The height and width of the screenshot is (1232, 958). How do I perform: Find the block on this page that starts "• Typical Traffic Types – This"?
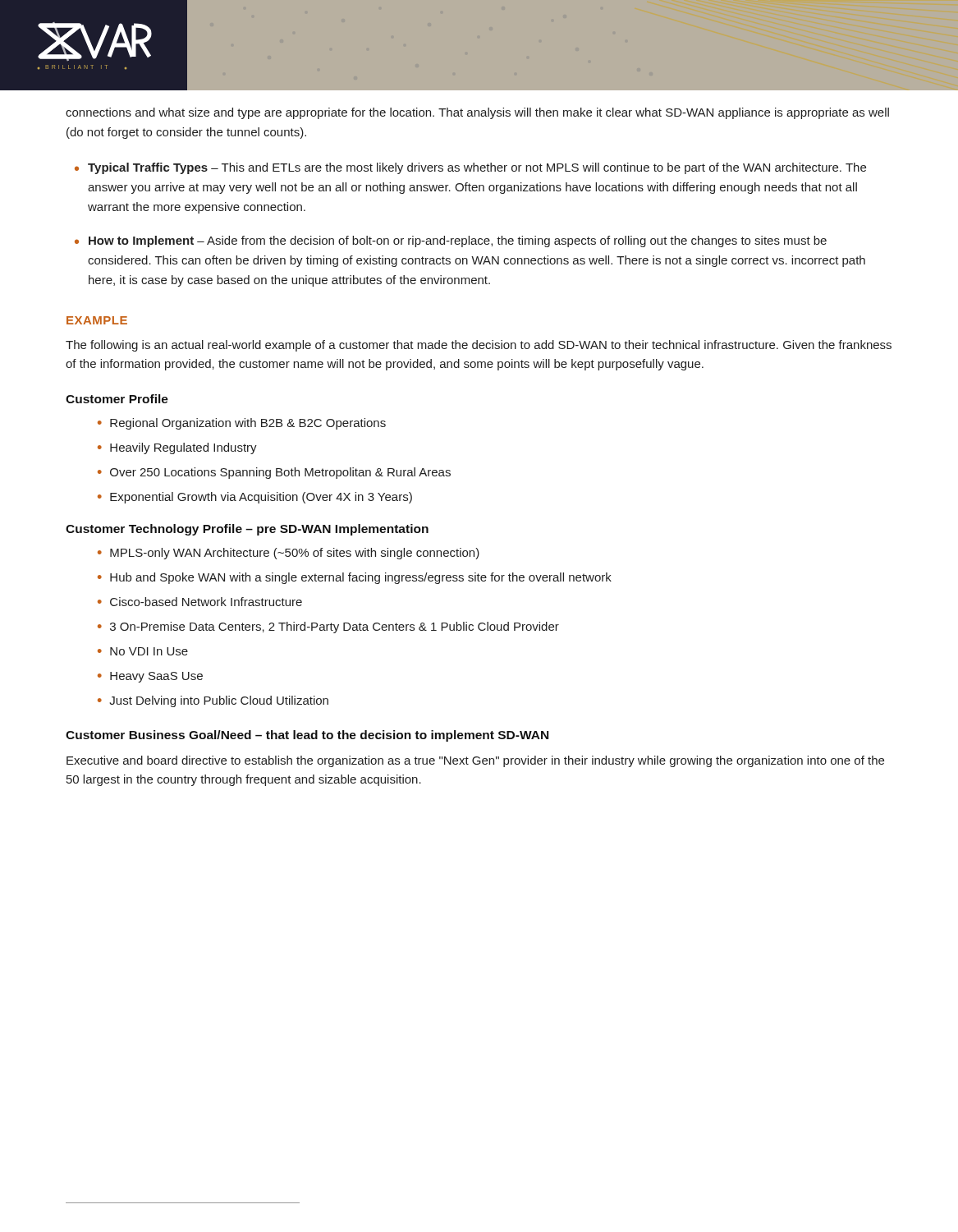point(483,187)
